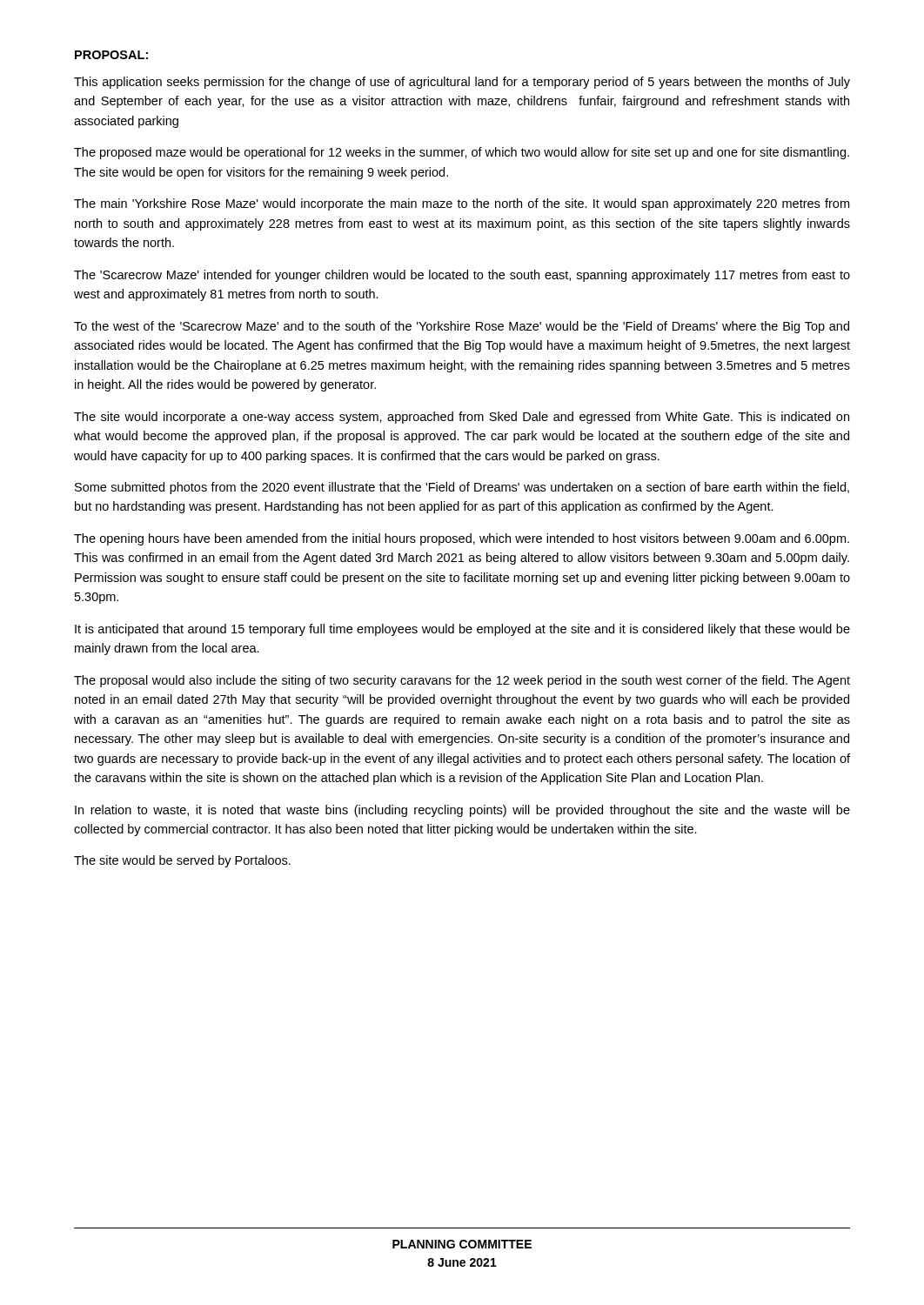
Task: Select the text block starting "The site would incorporate a one-way access system,"
Action: point(462,436)
